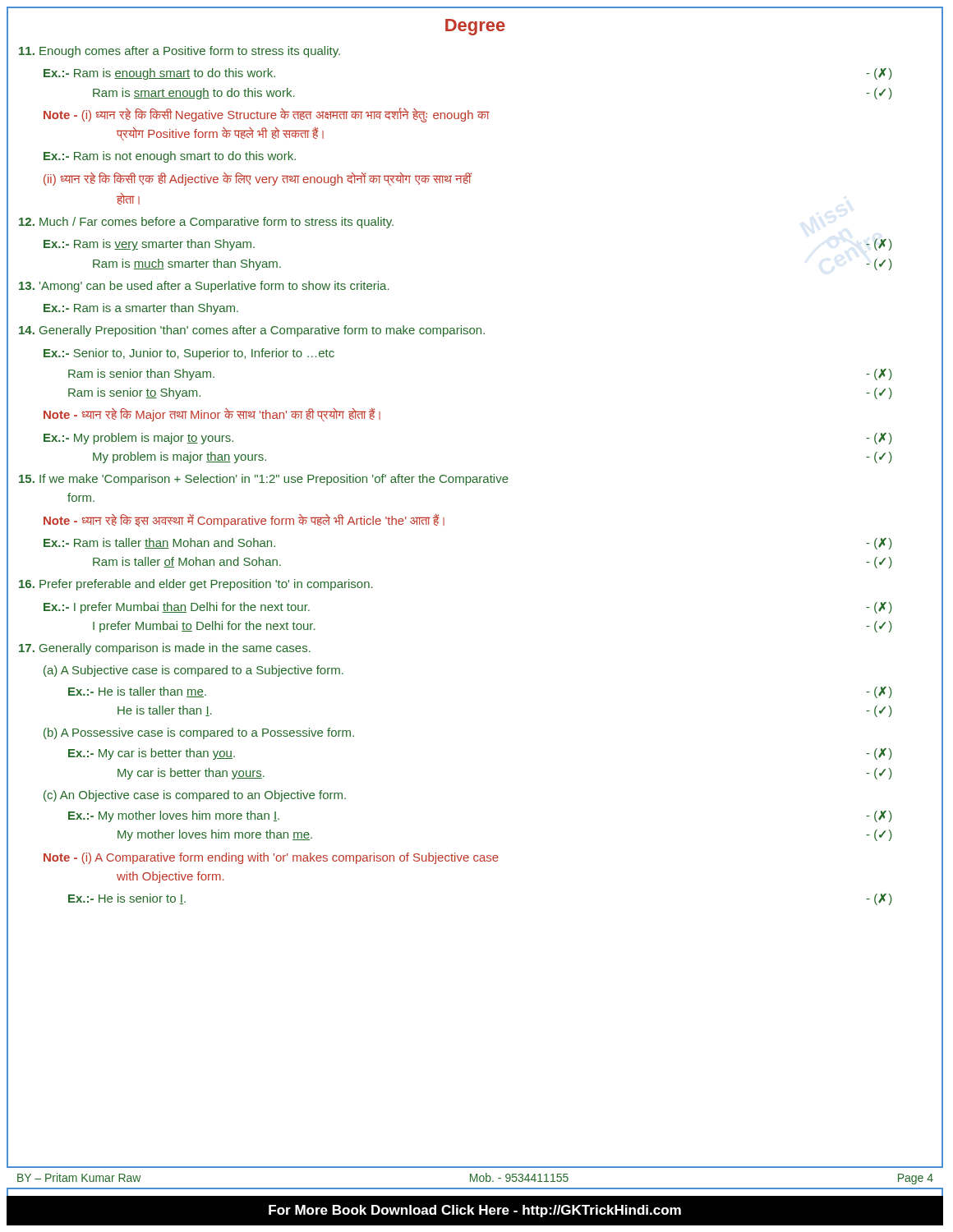Locate the text block starting "Ex.:- Ram is a smarter than Shyam."
This screenshot has width=953, height=1232.
pyautogui.click(x=141, y=308)
